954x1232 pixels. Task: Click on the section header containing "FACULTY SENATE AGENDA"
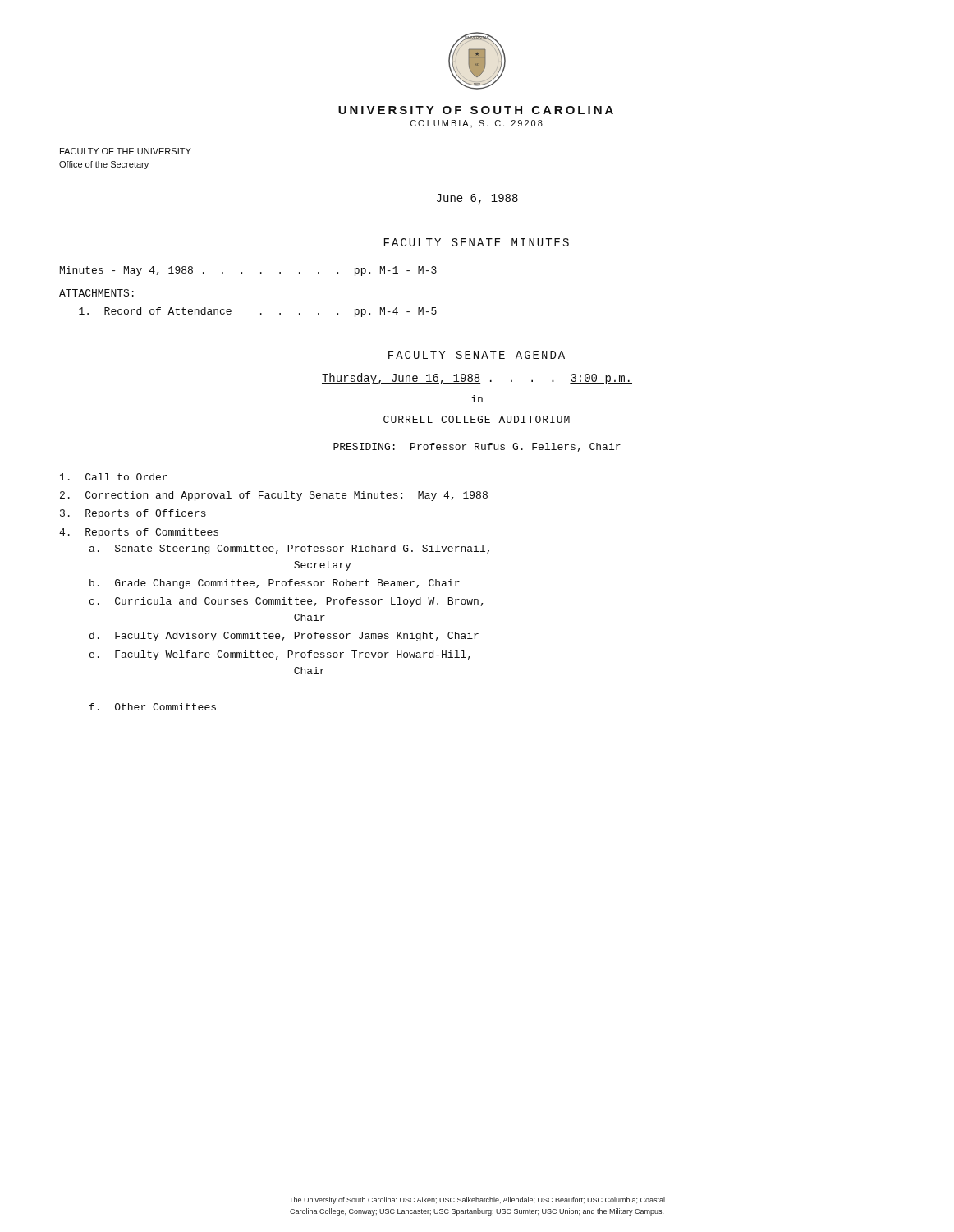(477, 356)
